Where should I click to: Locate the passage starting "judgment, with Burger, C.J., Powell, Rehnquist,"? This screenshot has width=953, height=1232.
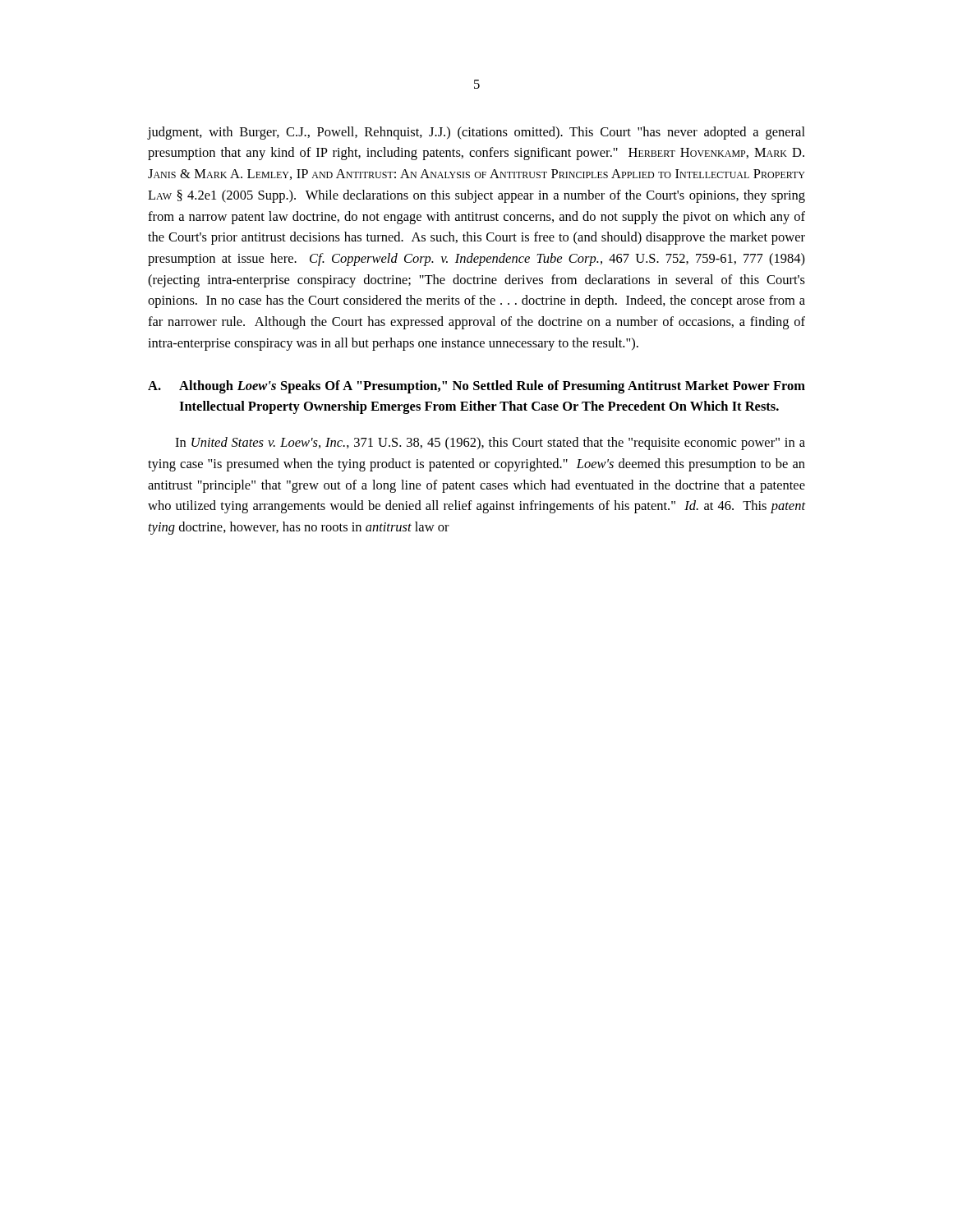476,237
